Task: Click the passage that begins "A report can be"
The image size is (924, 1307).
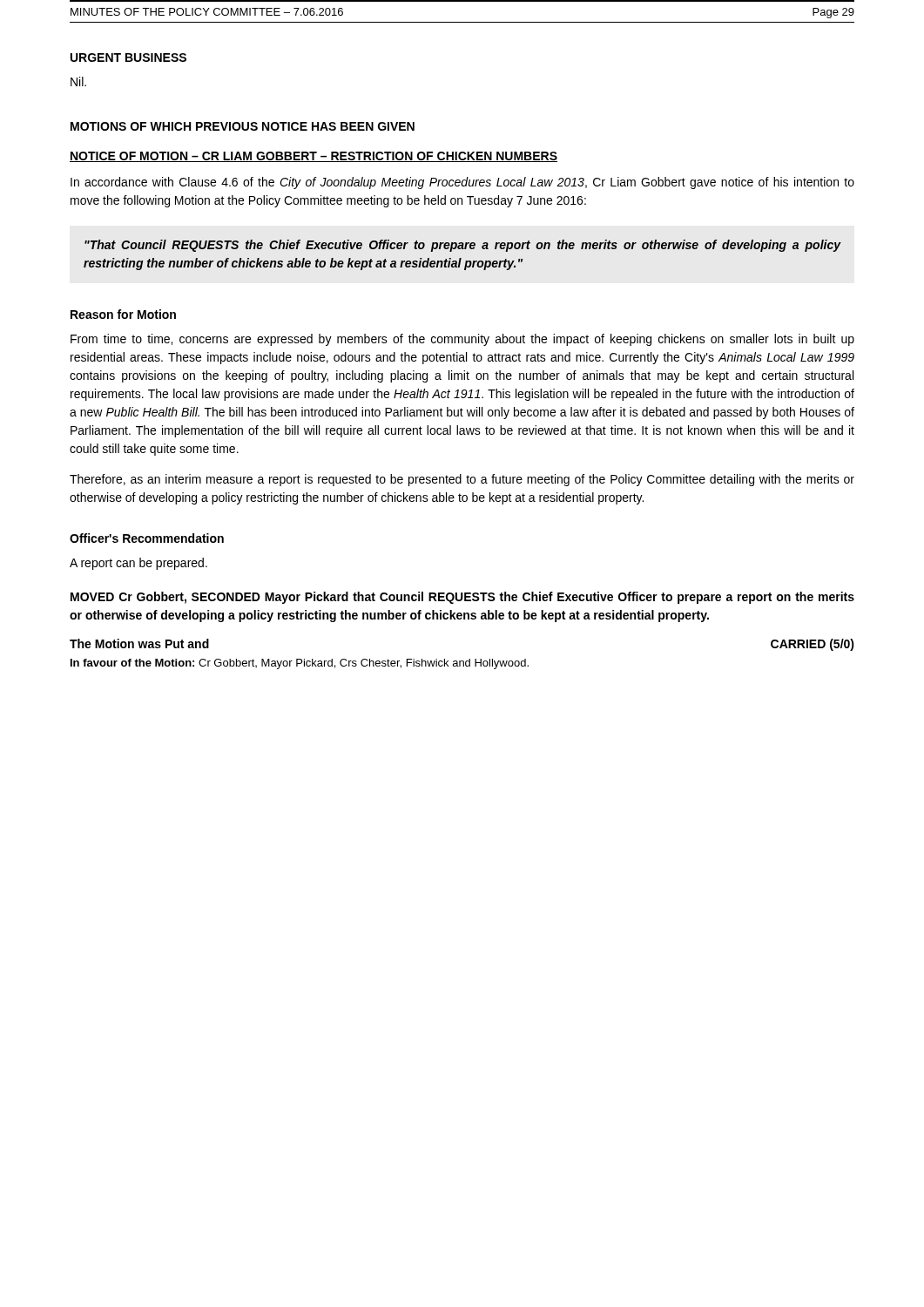Action: (x=139, y=563)
